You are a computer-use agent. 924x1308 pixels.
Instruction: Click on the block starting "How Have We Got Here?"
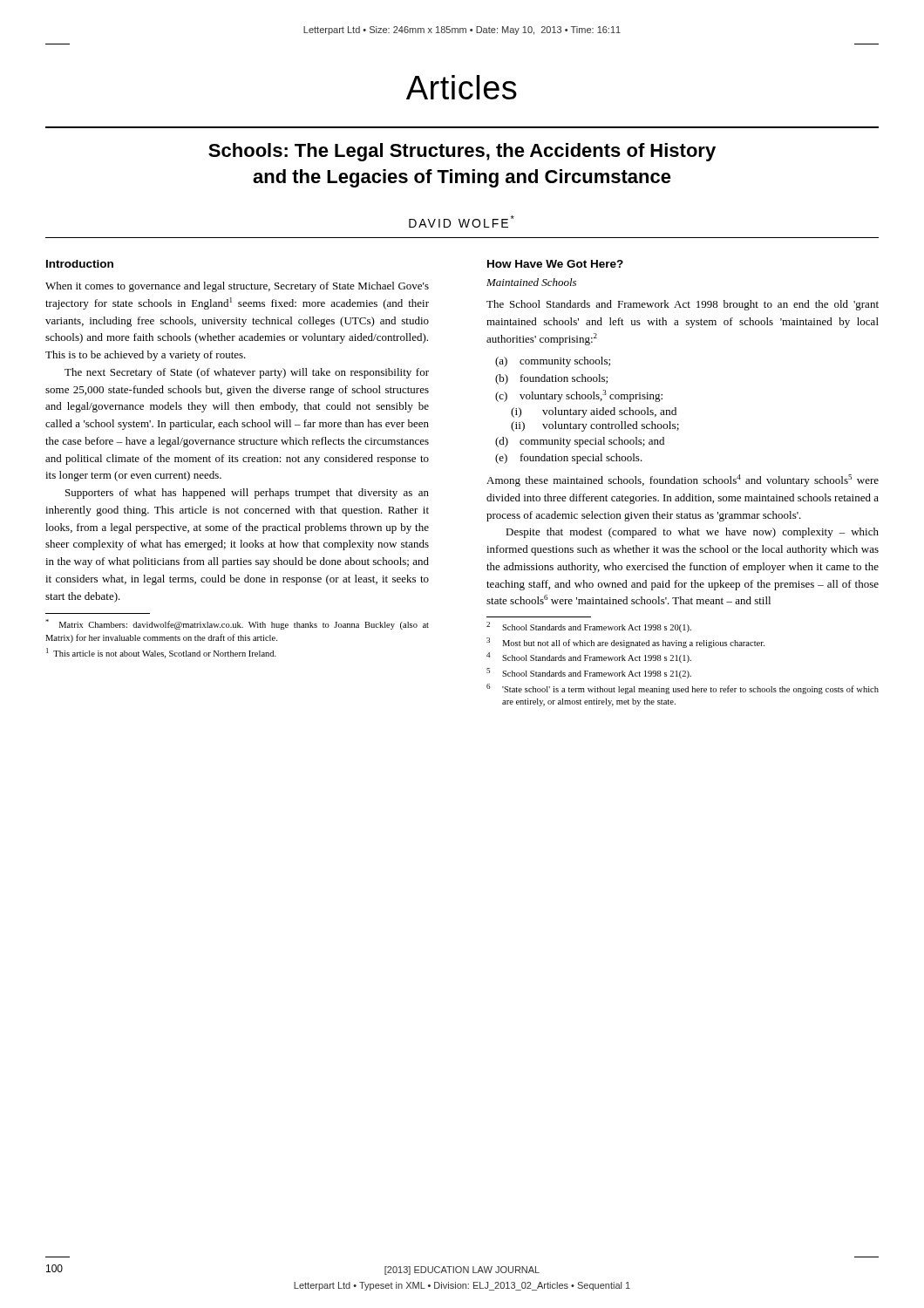[x=555, y=264]
